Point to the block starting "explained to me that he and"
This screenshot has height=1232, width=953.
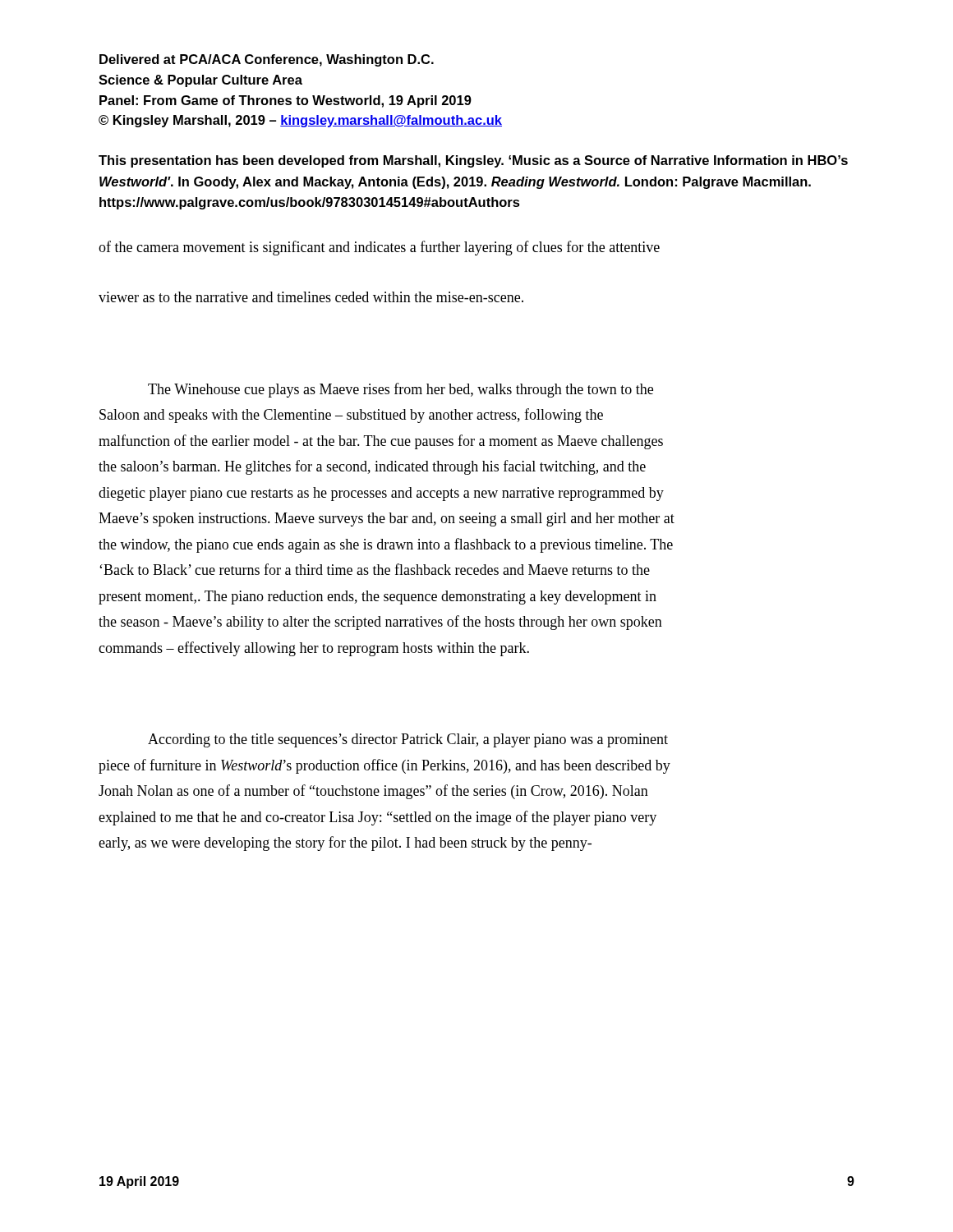[378, 817]
